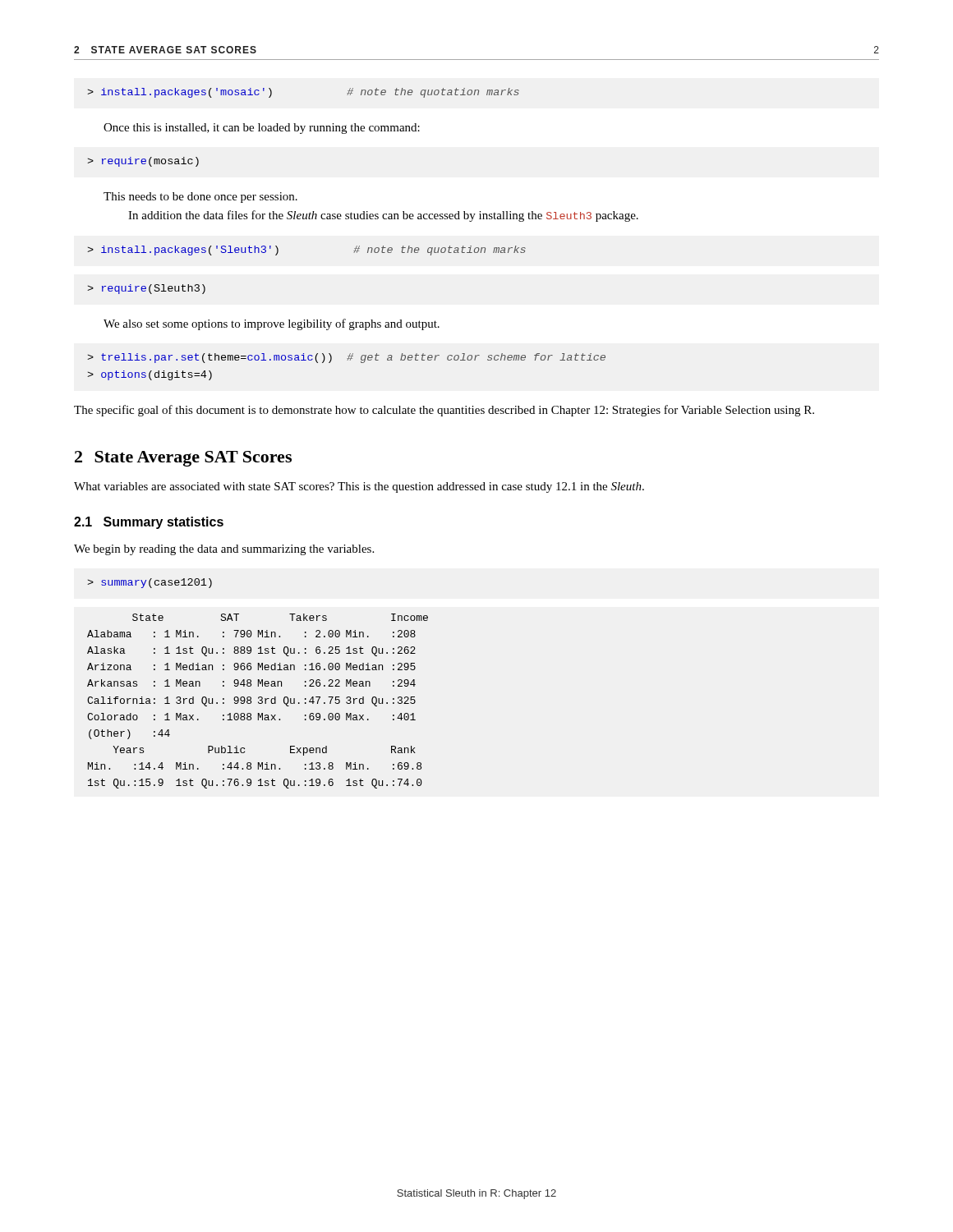Locate the block of text that opens with "The specific goal of this document is to"
This screenshot has height=1232, width=953.
point(444,410)
